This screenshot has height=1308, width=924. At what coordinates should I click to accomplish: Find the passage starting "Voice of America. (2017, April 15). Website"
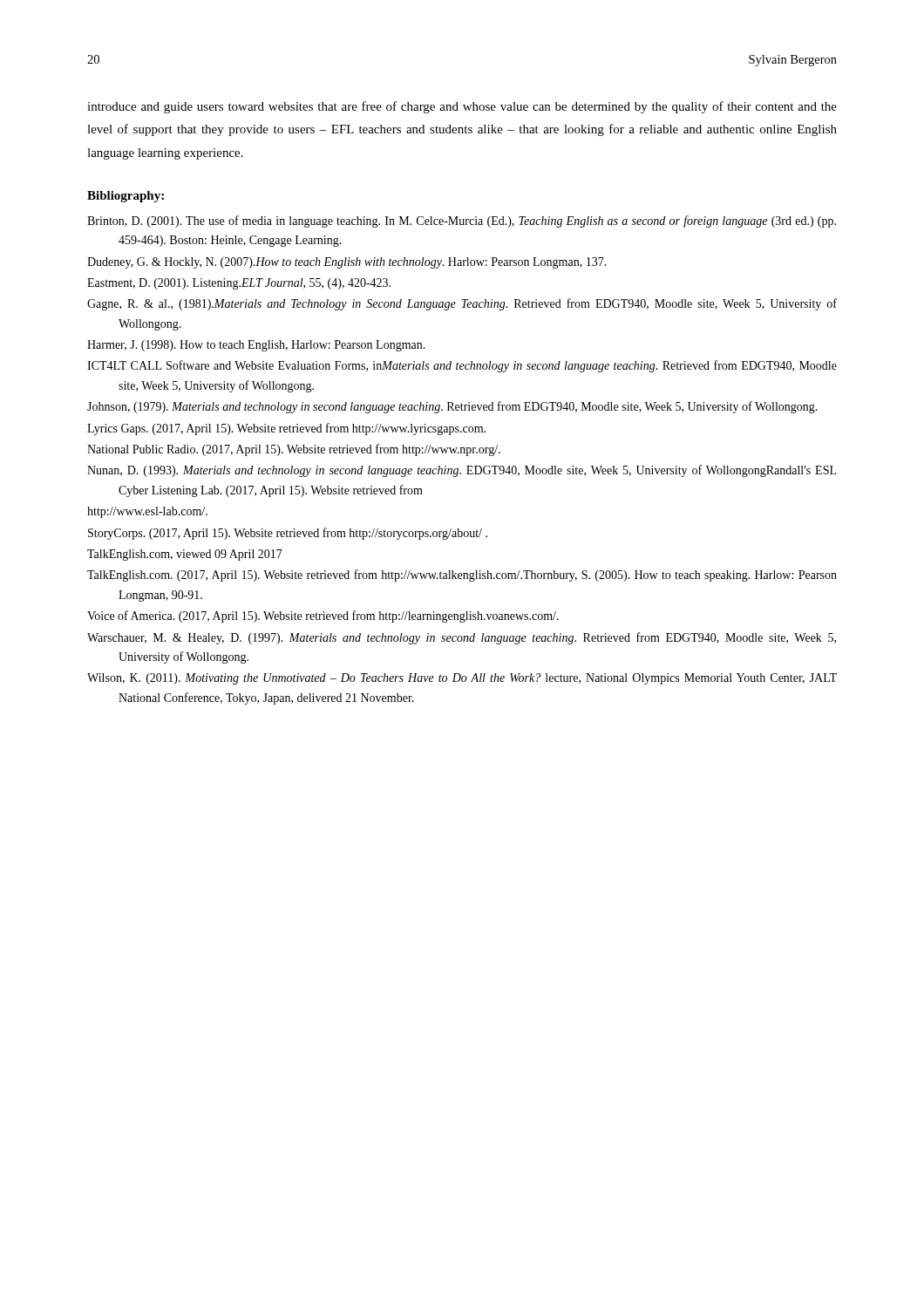click(323, 616)
